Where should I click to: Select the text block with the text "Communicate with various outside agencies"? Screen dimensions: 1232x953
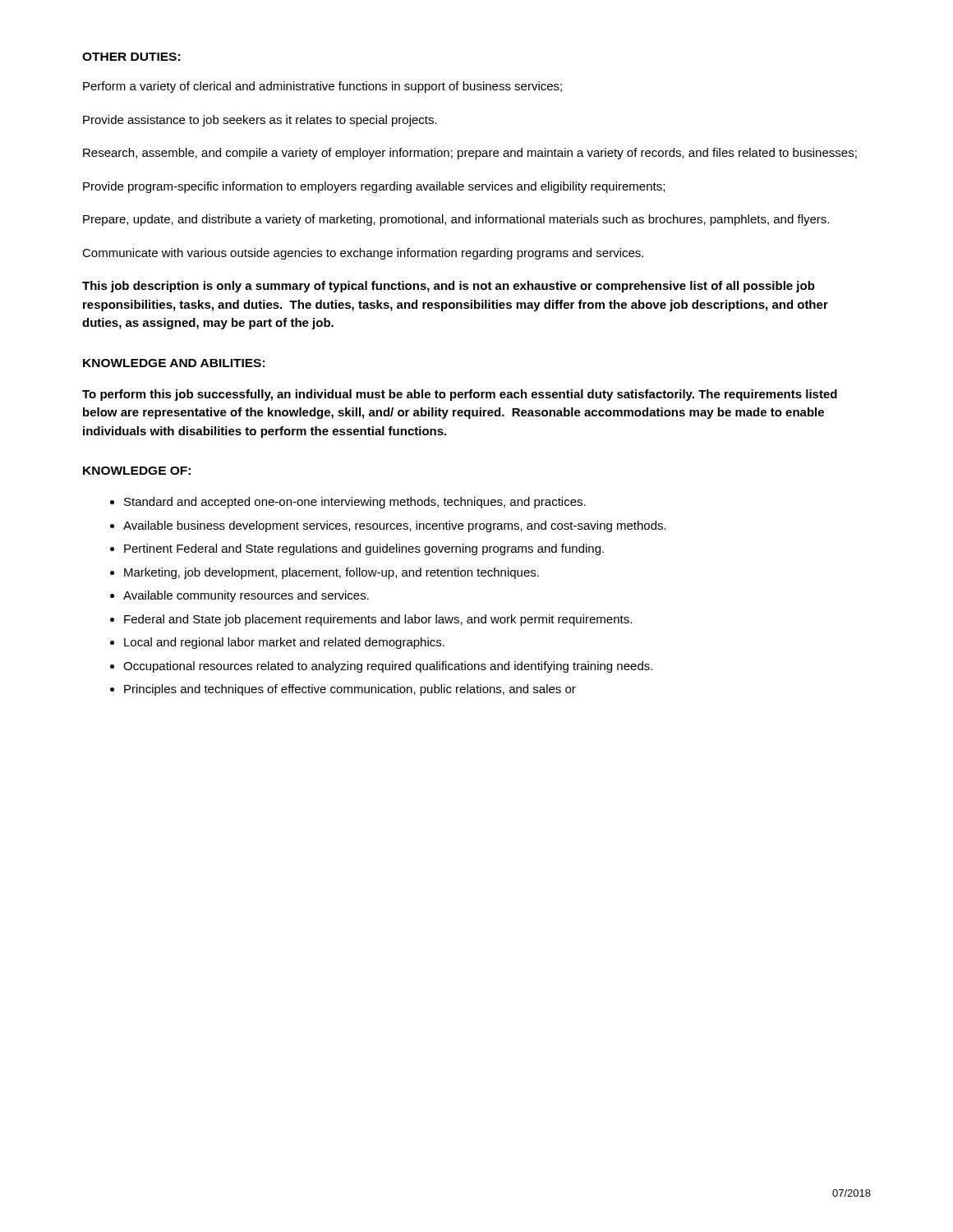click(363, 252)
